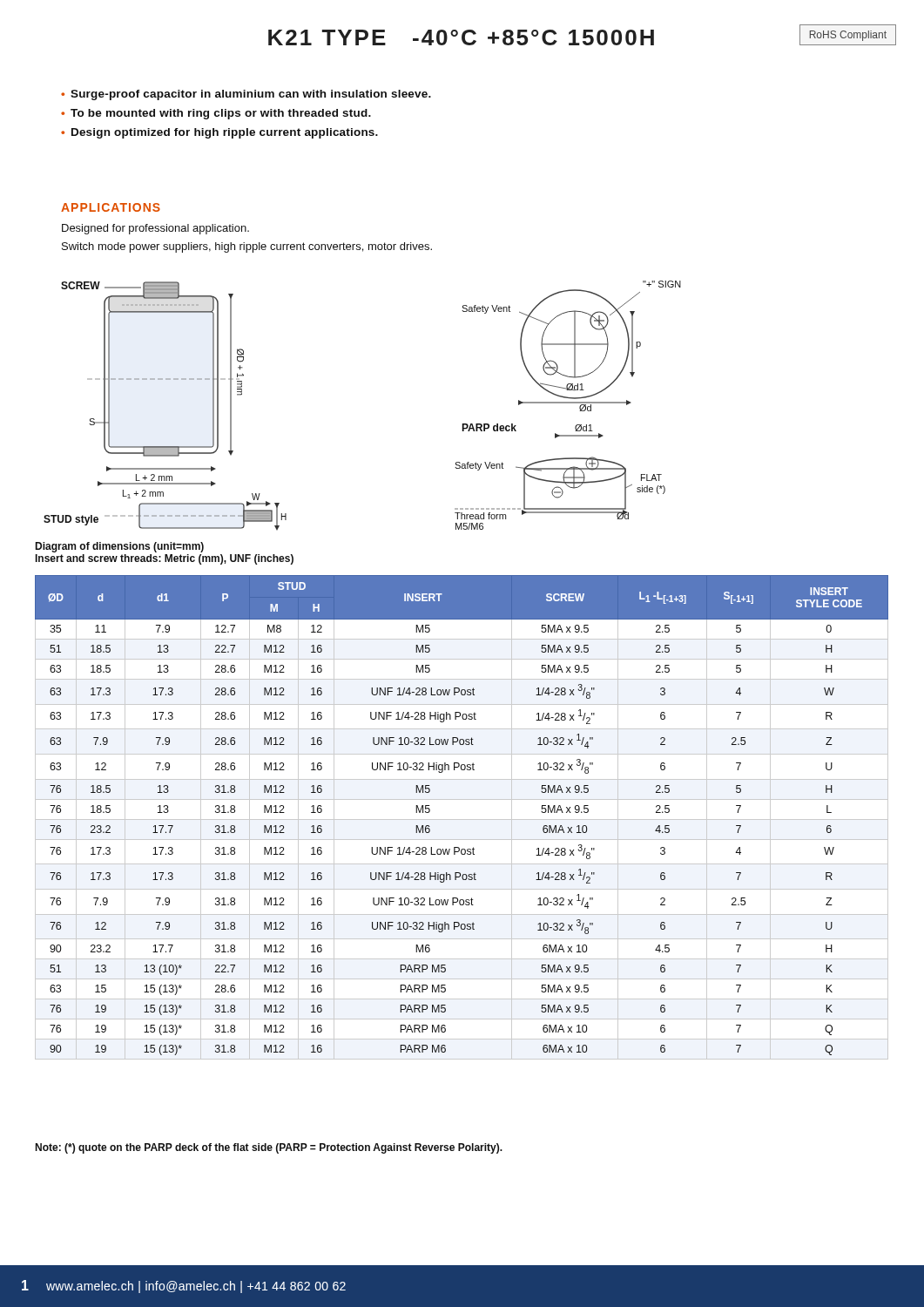Click where it says "RoHS Compliant"
Viewport: 924px width, 1307px height.
click(848, 35)
